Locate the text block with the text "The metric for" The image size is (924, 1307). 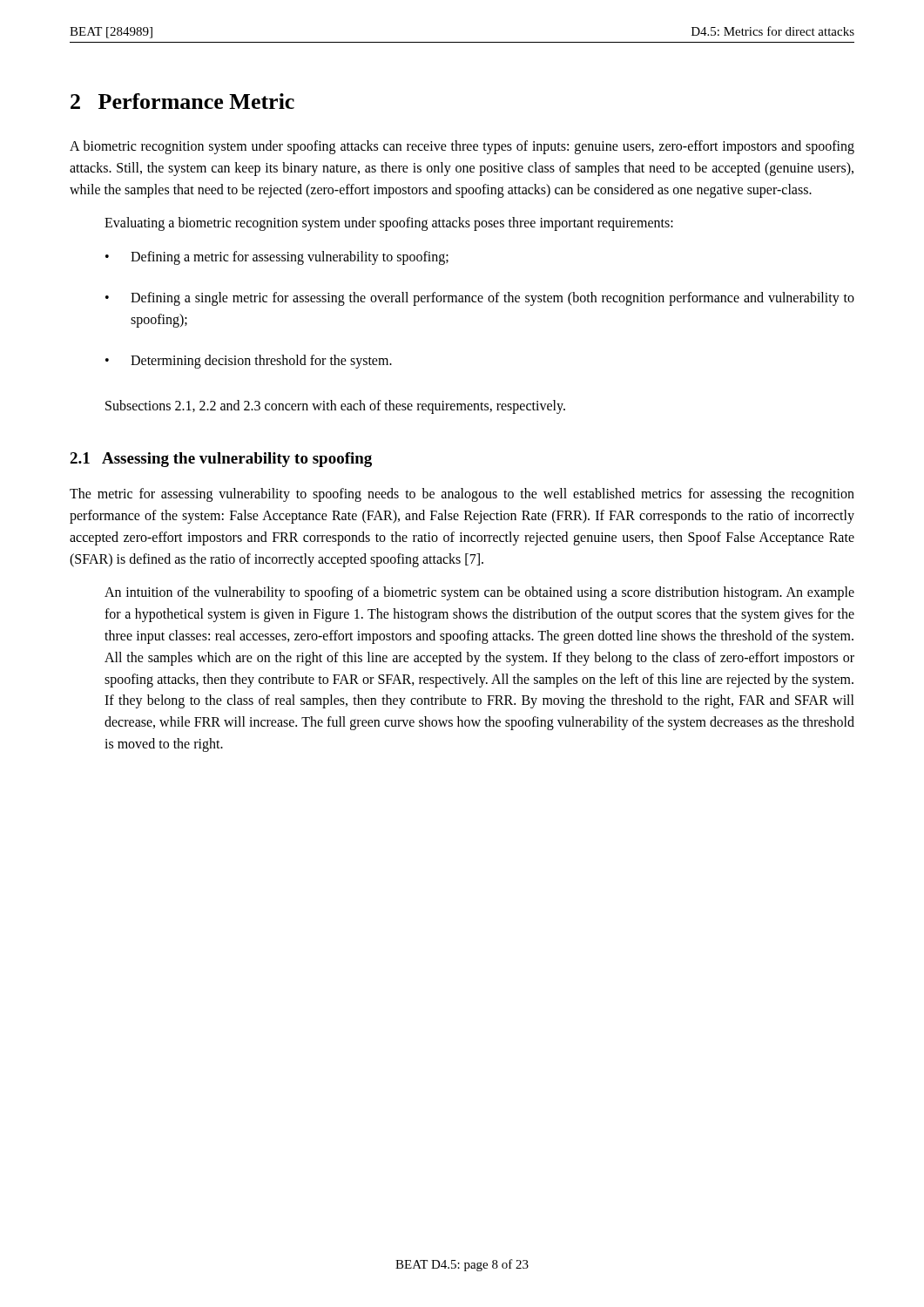[x=462, y=527]
